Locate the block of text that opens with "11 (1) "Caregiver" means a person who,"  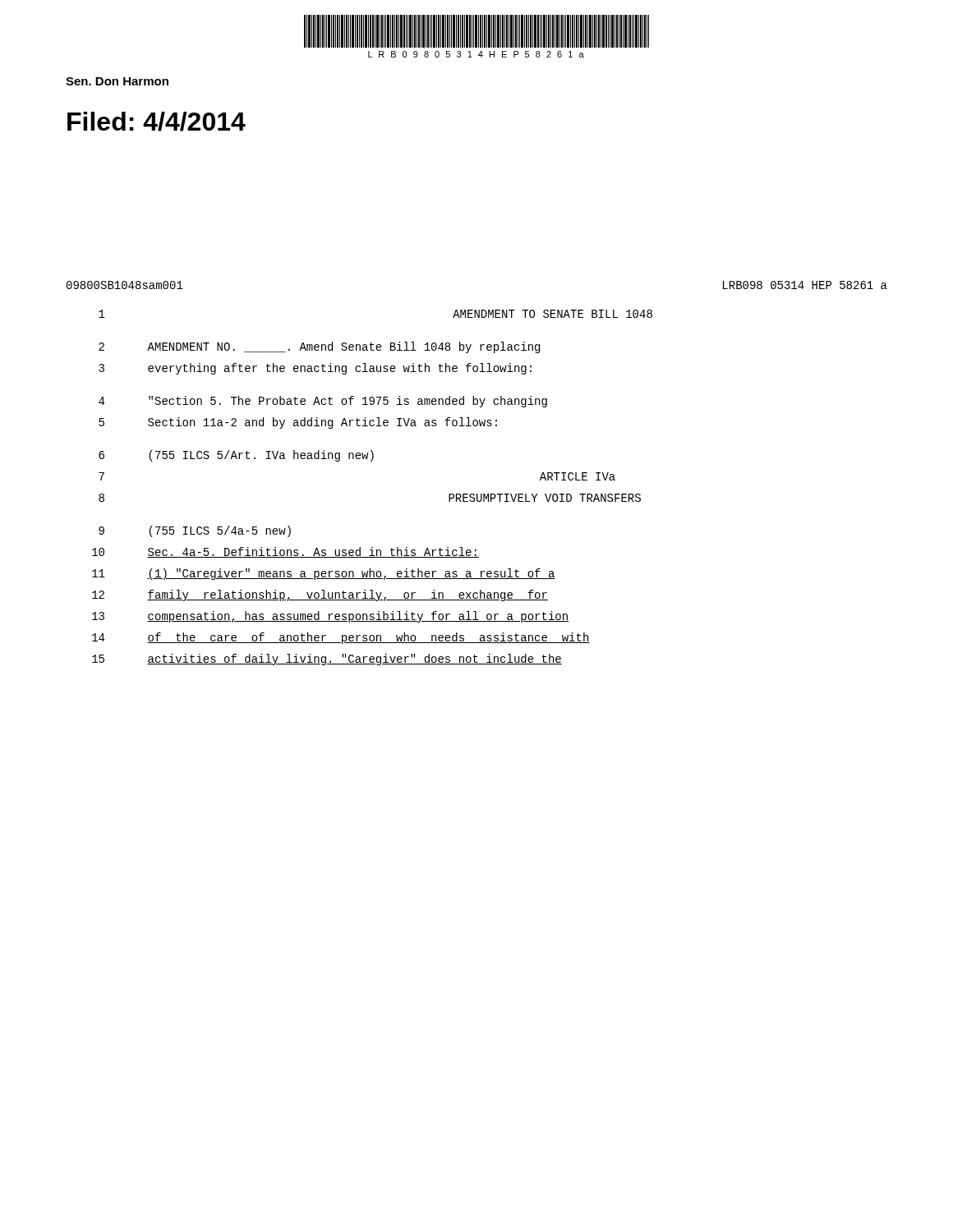[x=476, y=574]
